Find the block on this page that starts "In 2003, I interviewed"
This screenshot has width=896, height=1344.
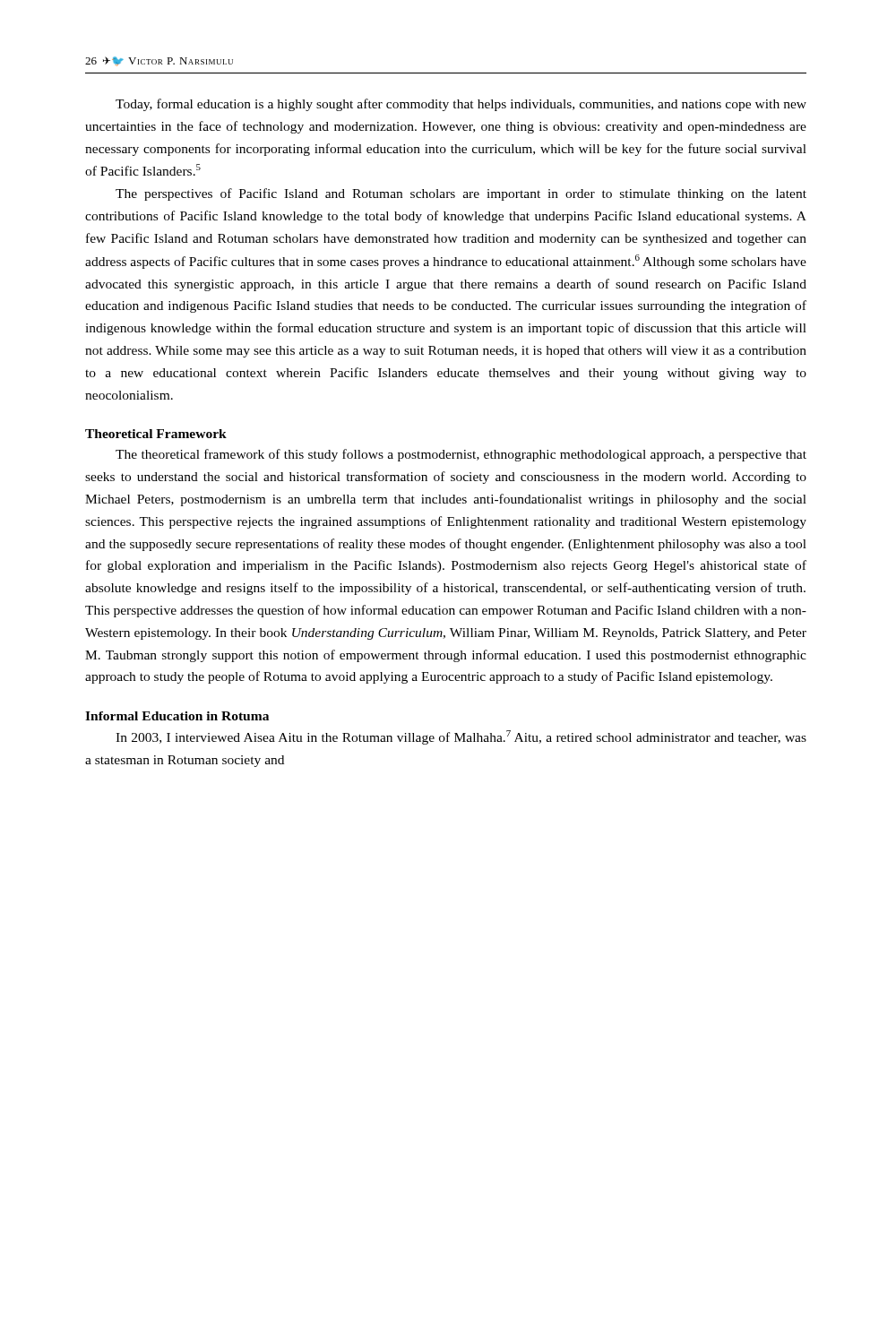[x=446, y=749]
